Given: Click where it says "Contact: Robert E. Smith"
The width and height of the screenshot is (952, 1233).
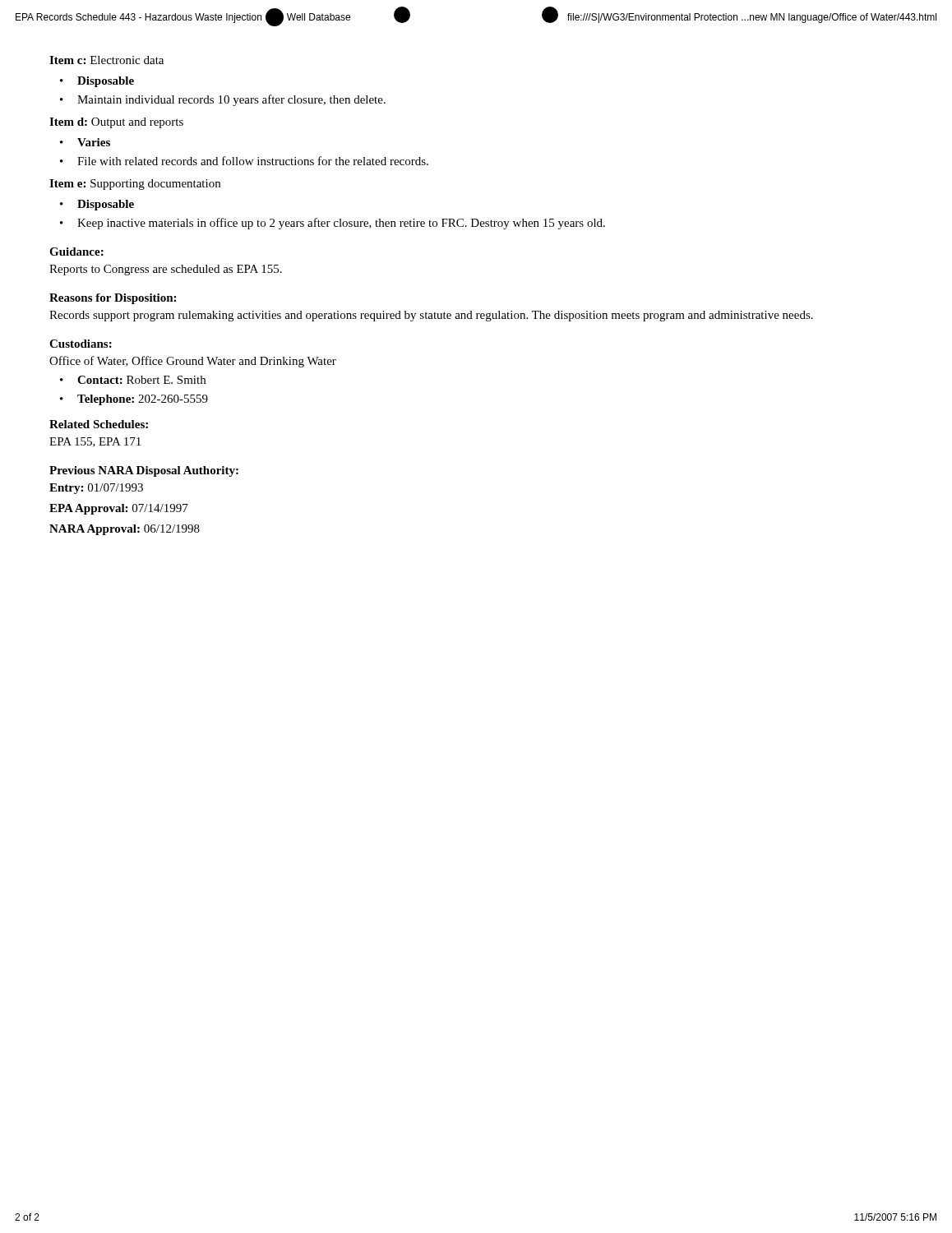Looking at the screenshot, I should [142, 380].
